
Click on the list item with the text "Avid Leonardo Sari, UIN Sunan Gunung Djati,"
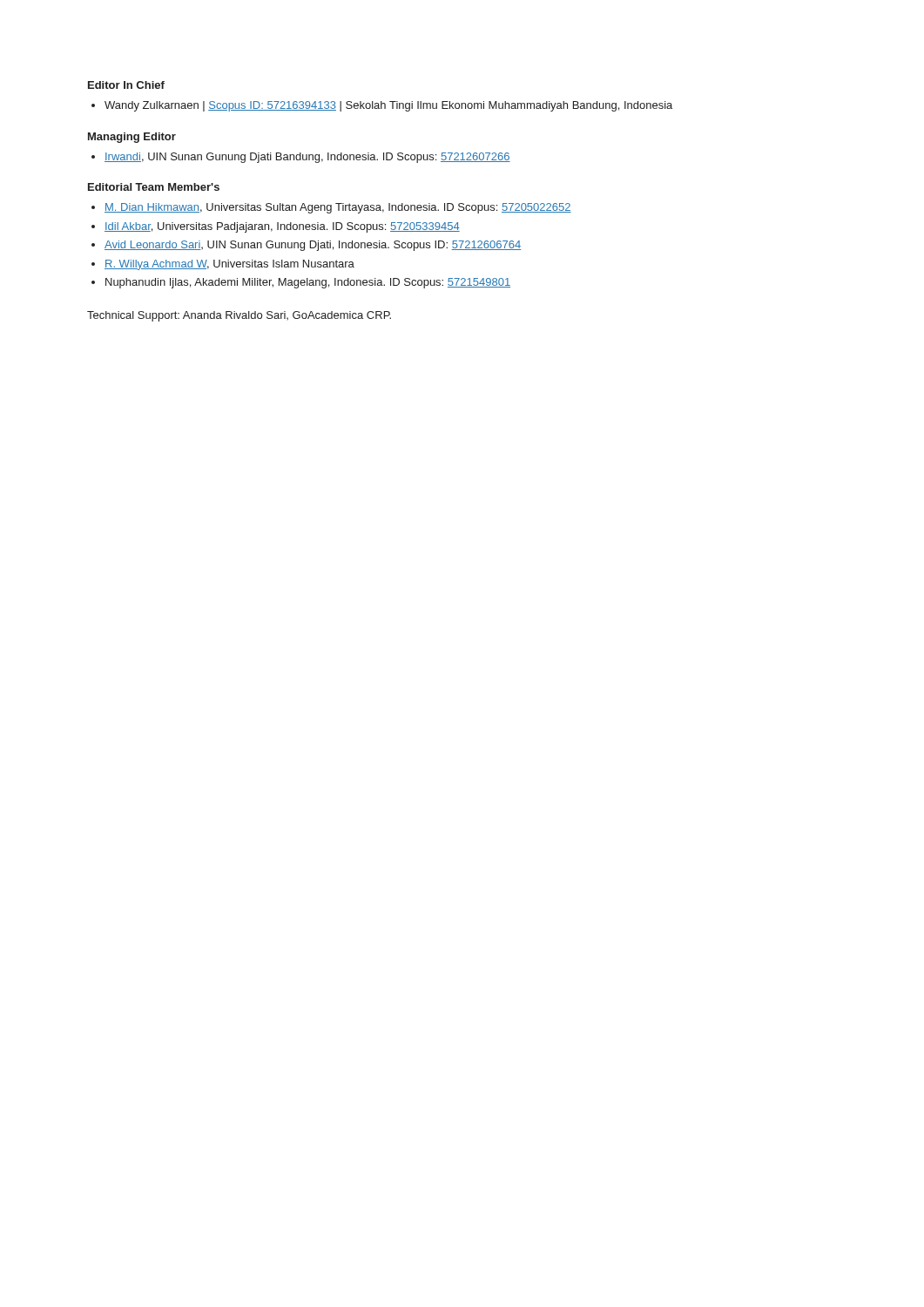click(x=313, y=244)
